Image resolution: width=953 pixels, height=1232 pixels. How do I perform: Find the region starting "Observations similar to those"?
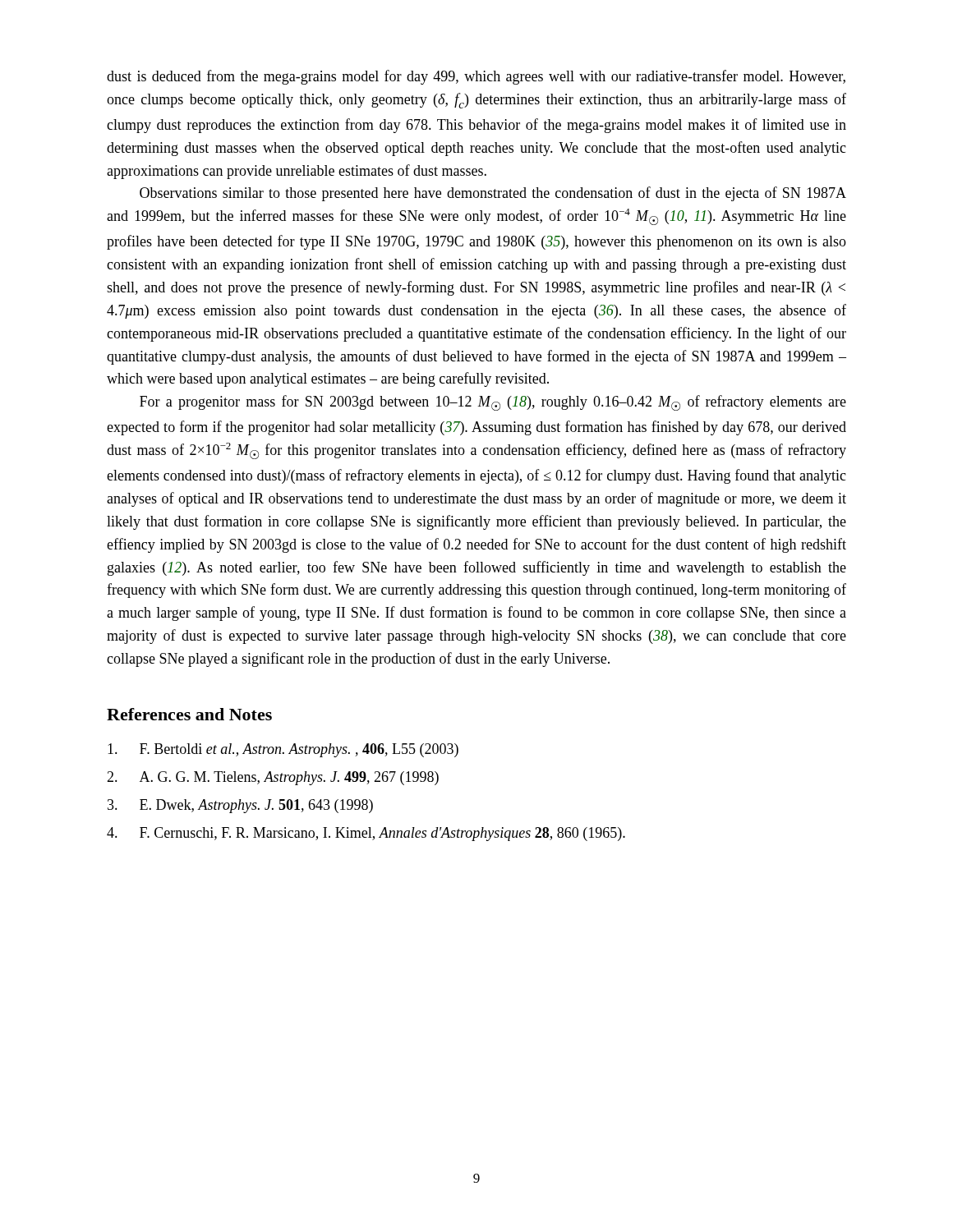tap(476, 287)
